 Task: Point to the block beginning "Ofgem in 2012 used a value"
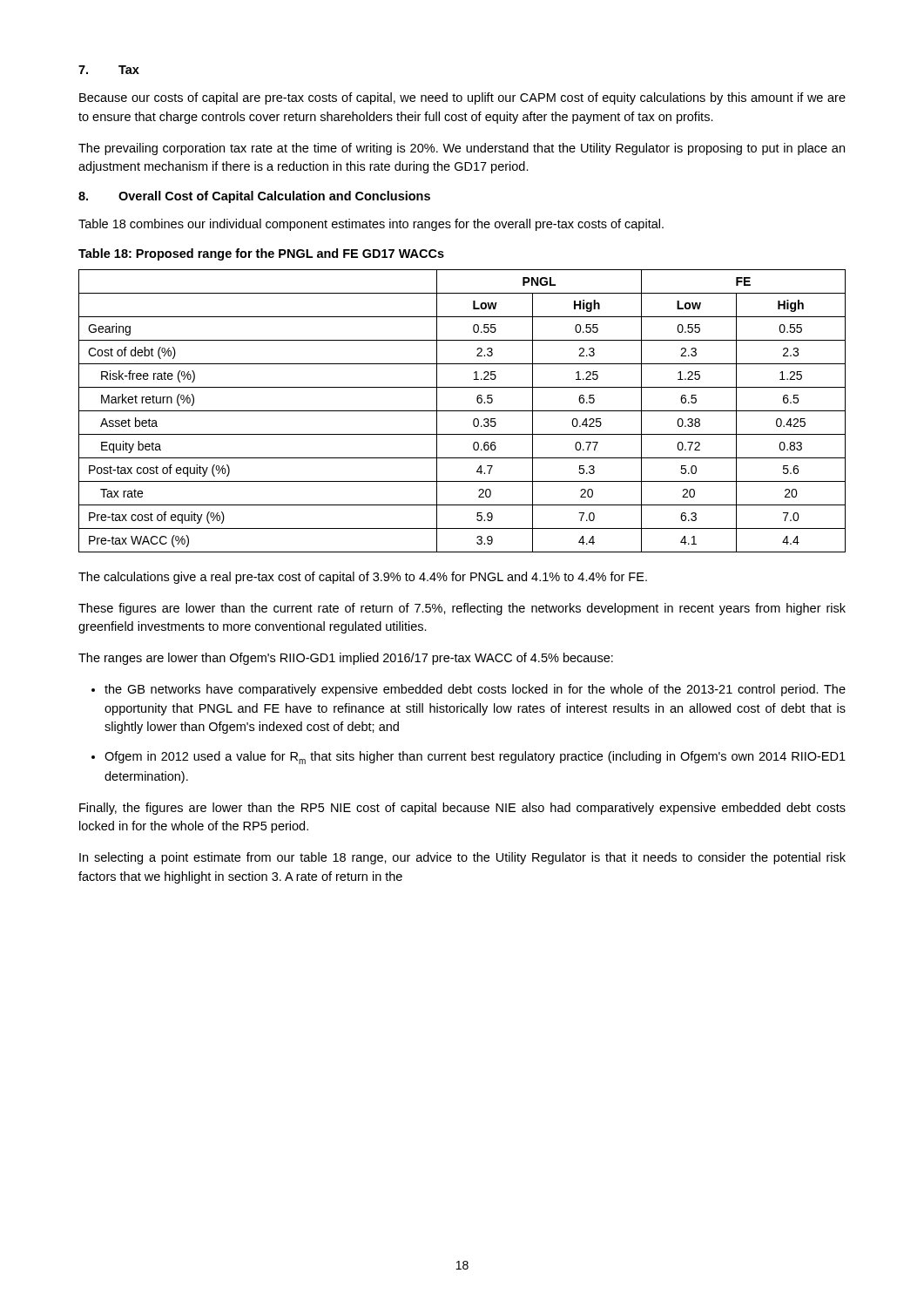click(475, 766)
